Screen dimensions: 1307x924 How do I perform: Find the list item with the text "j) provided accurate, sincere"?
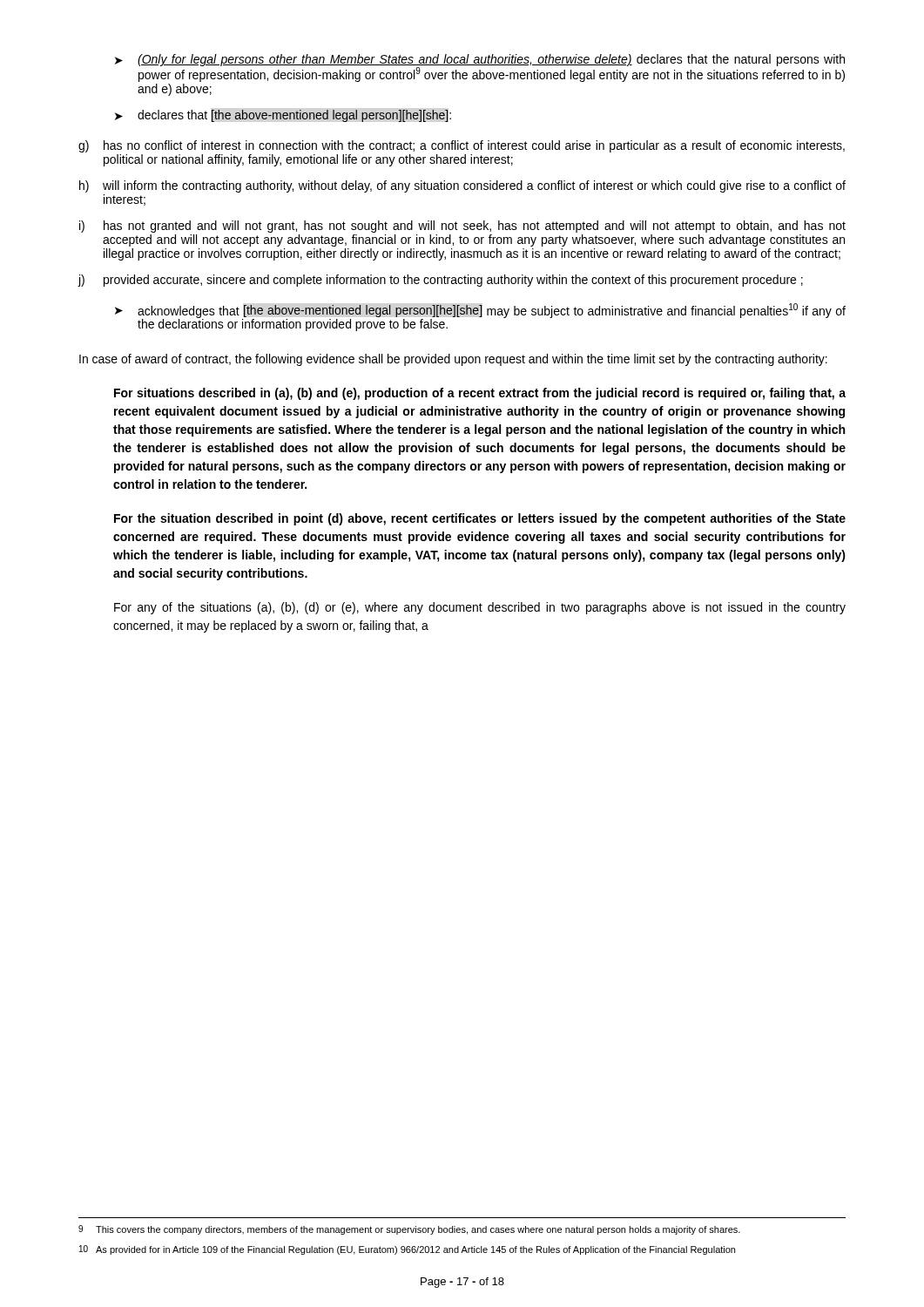pos(462,279)
